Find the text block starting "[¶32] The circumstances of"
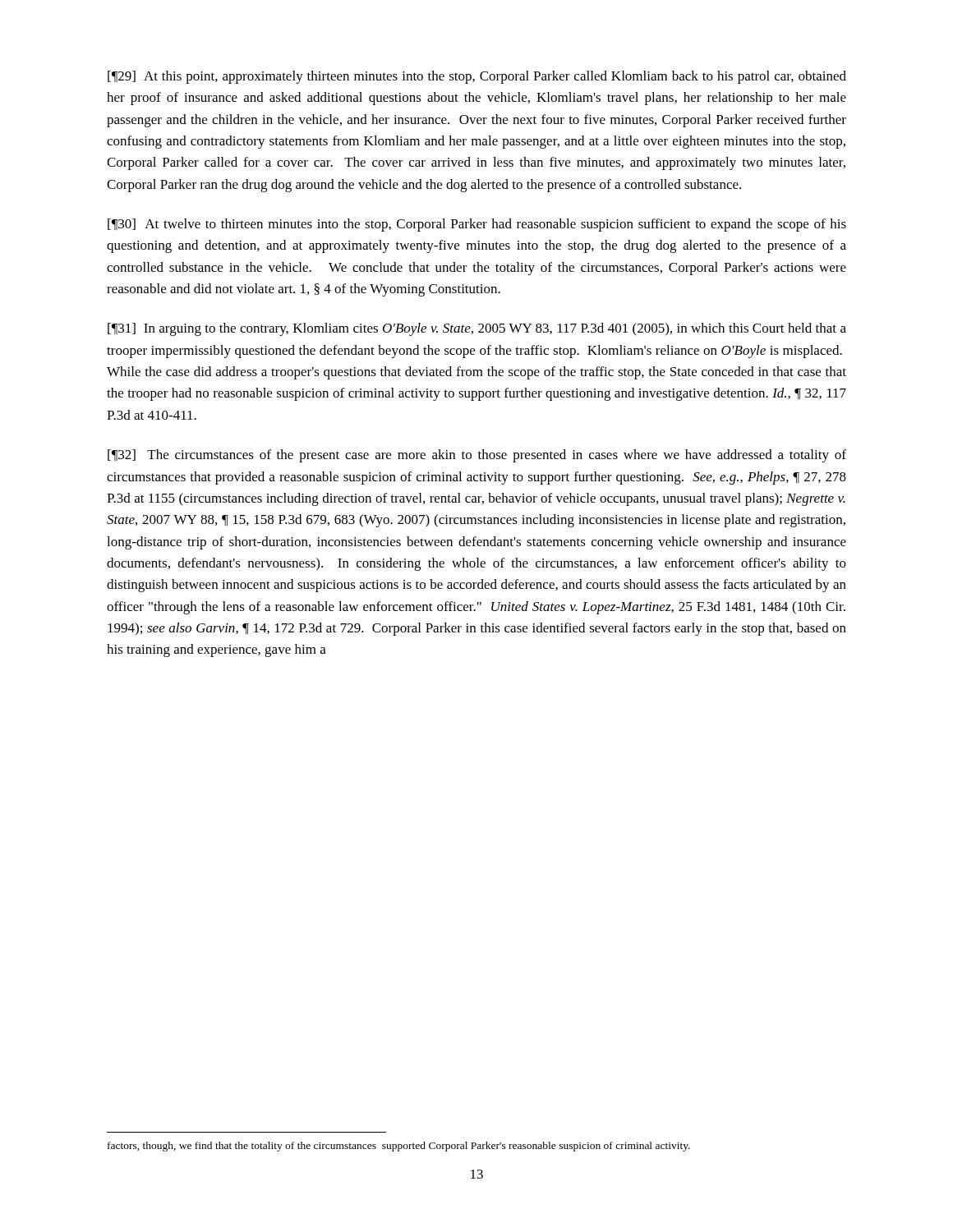 click(476, 552)
